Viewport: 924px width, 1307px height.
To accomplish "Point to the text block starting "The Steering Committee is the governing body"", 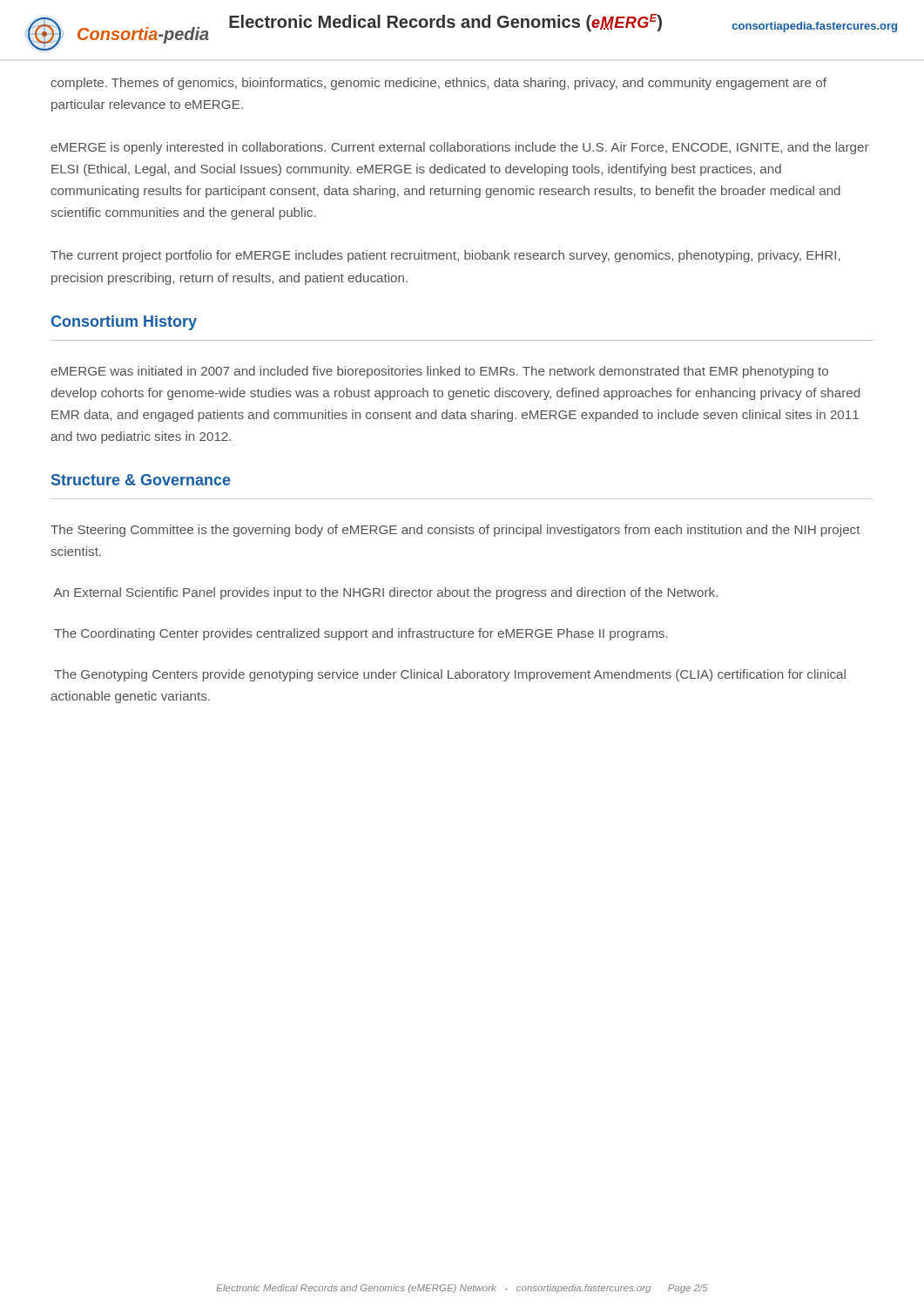I will pos(455,540).
